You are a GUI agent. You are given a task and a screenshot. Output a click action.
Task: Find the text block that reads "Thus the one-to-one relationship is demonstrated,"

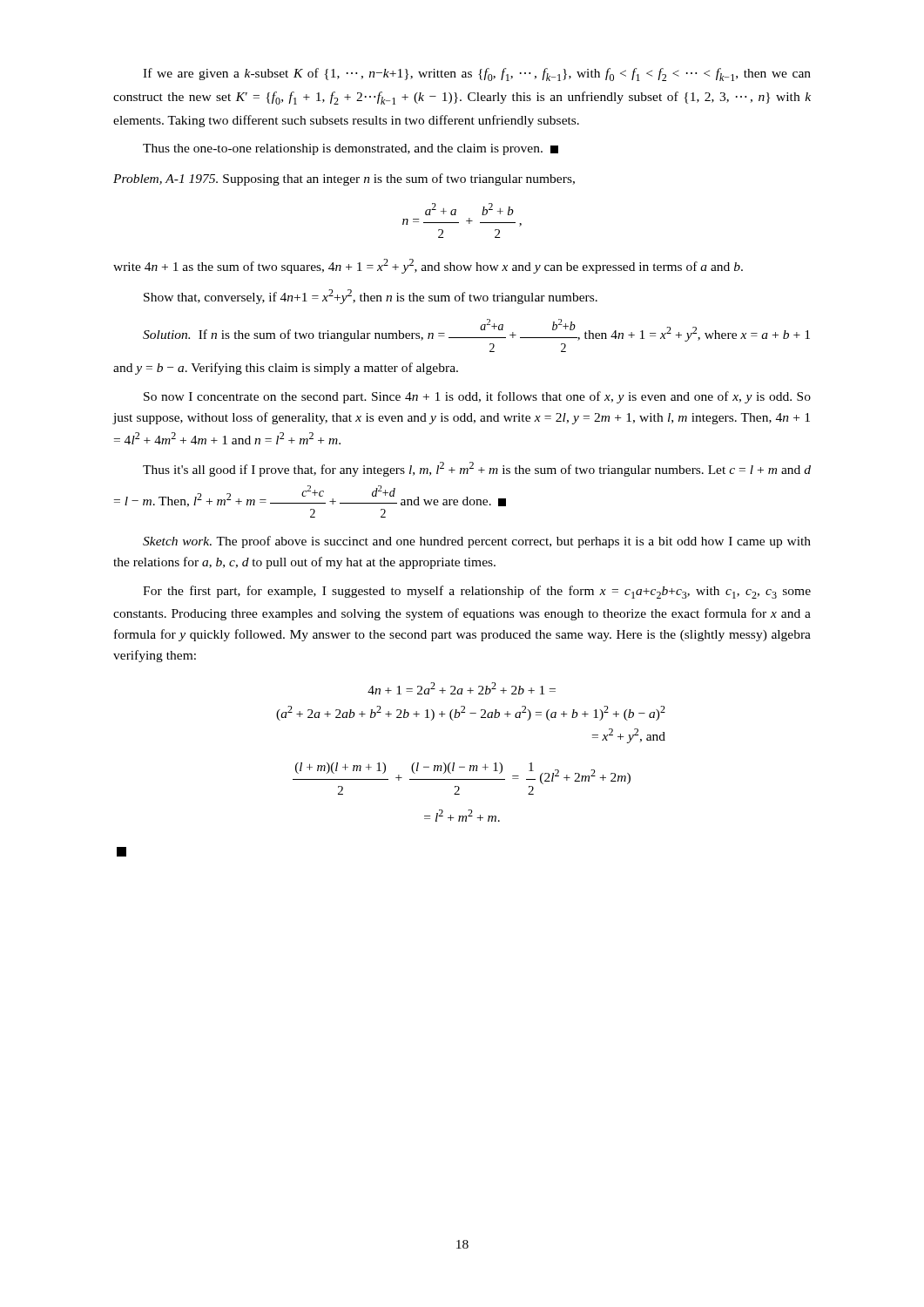[x=462, y=148]
